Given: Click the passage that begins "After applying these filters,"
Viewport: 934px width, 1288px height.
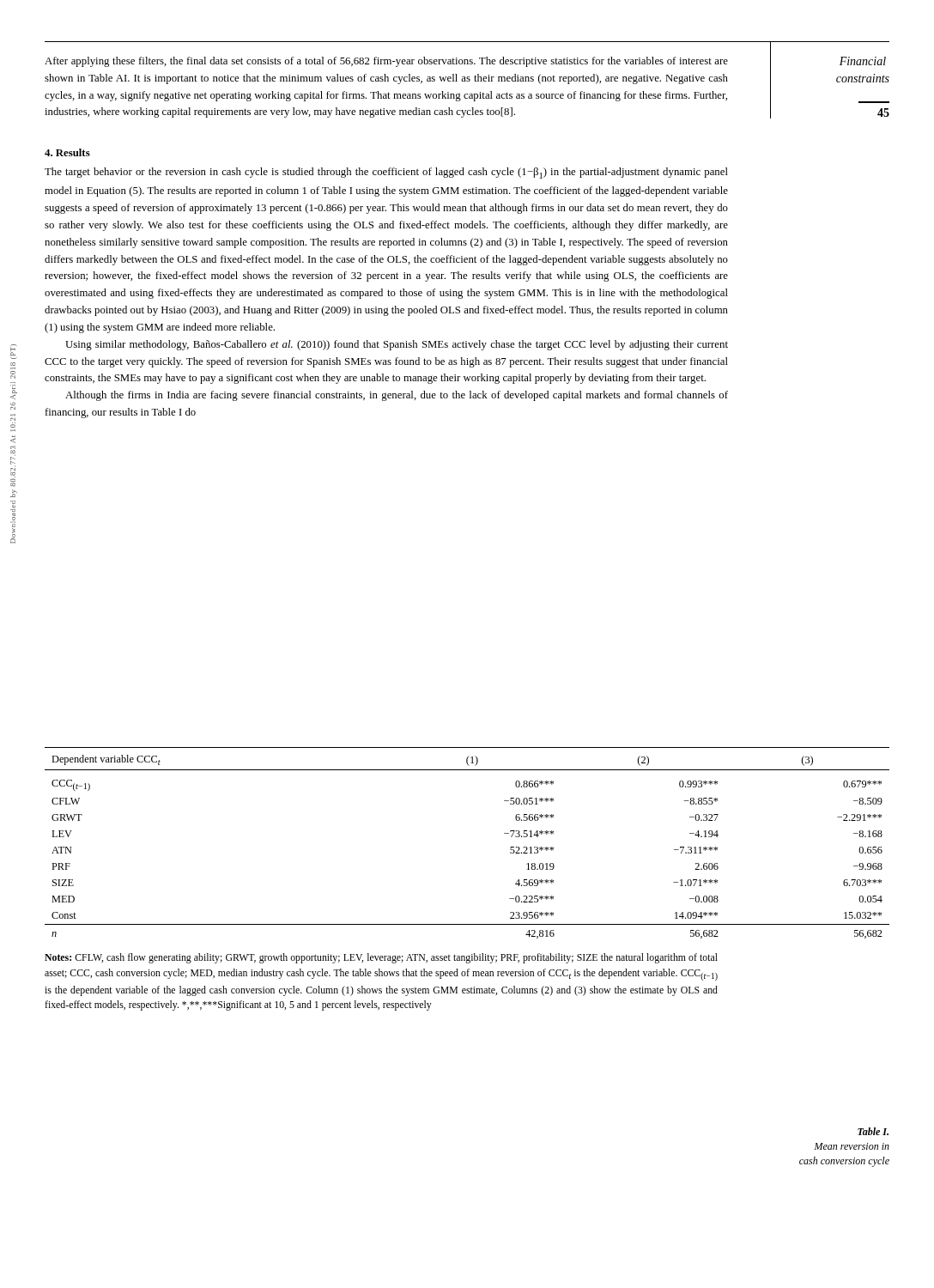Looking at the screenshot, I should tap(386, 87).
